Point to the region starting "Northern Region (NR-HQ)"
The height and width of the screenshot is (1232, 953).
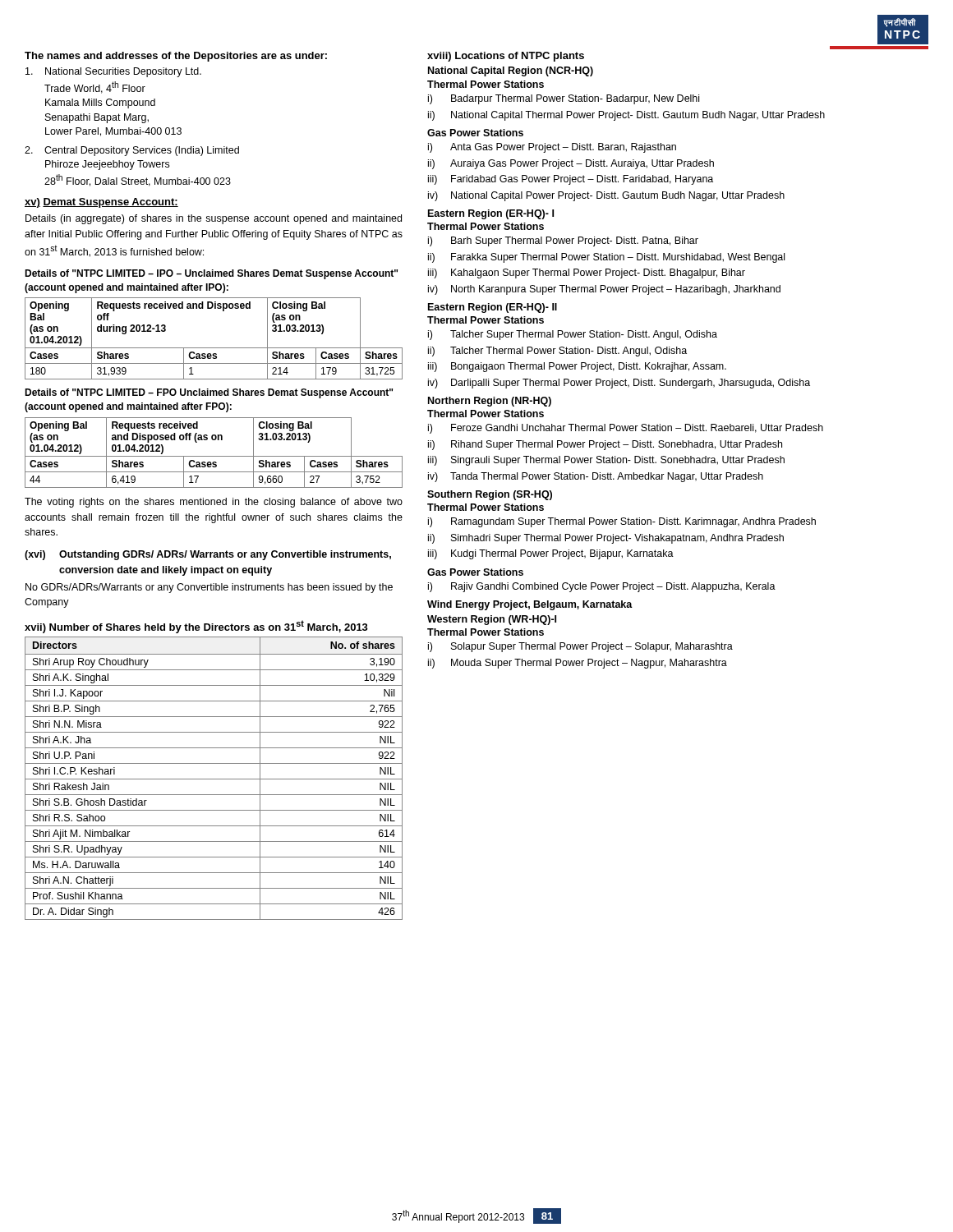click(x=489, y=401)
